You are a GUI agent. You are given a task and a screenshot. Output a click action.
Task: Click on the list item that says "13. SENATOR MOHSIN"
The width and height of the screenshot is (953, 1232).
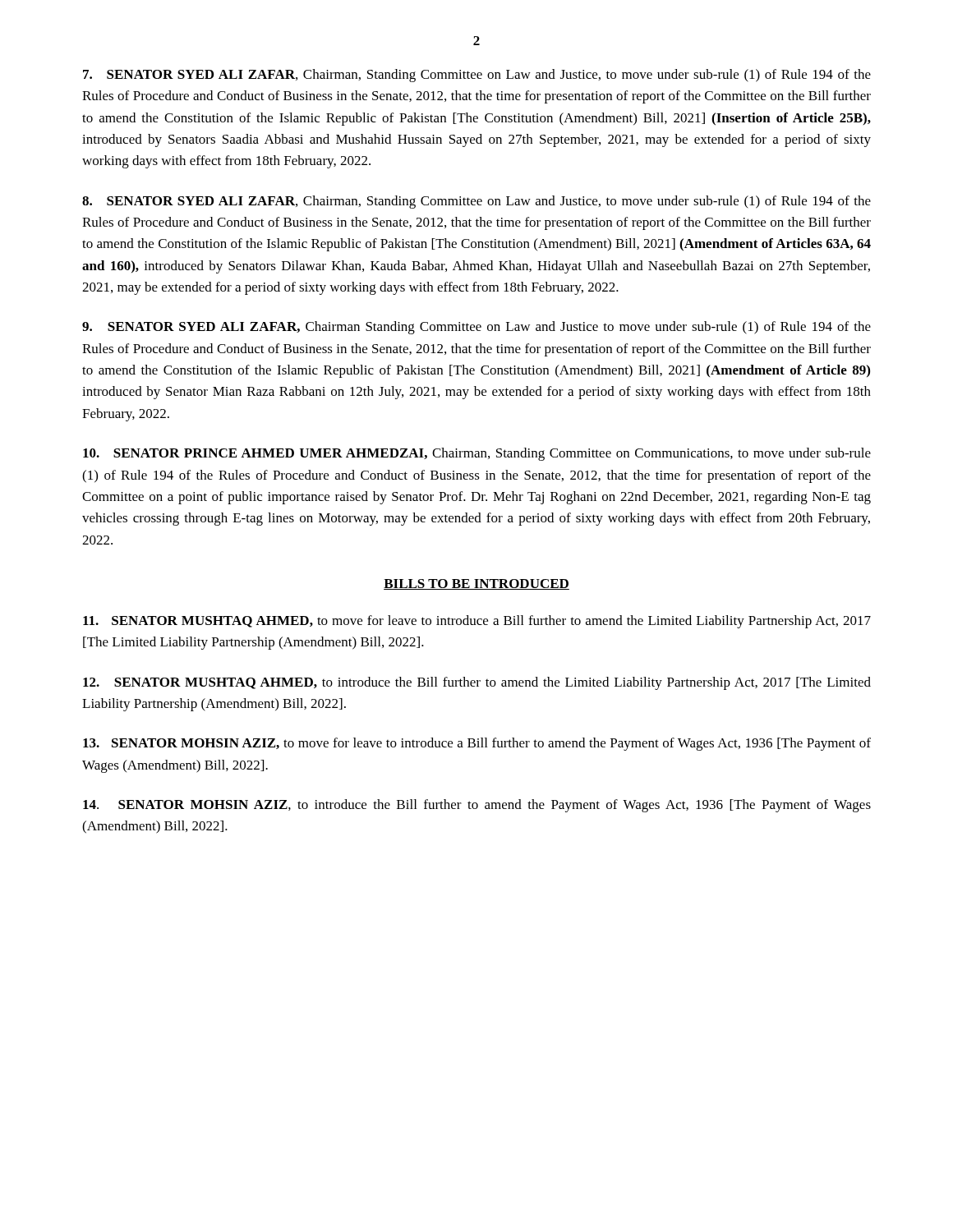pyautogui.click(x=476, y=754)
